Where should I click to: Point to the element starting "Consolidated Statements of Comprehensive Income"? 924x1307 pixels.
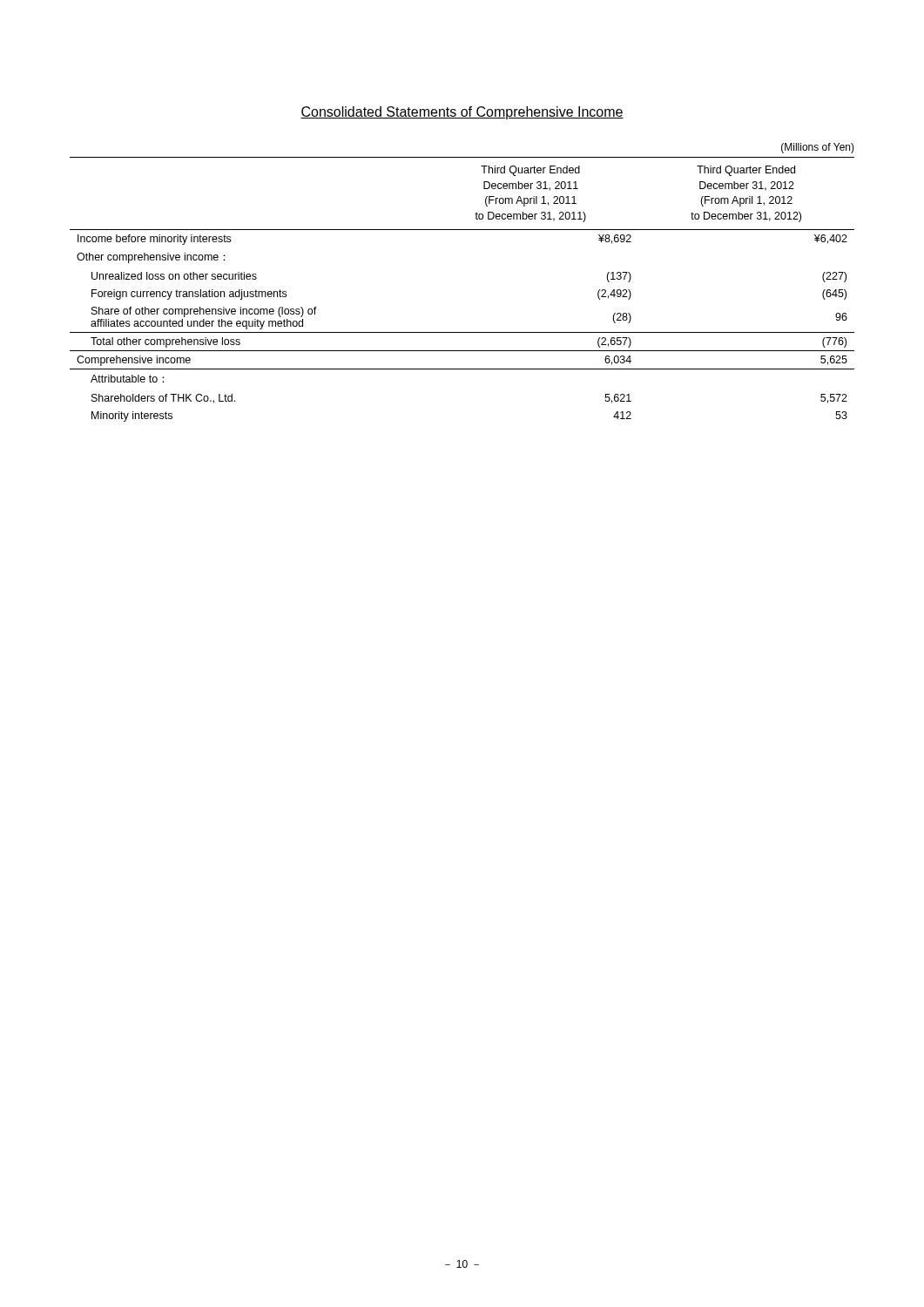(x=462, y=112)
